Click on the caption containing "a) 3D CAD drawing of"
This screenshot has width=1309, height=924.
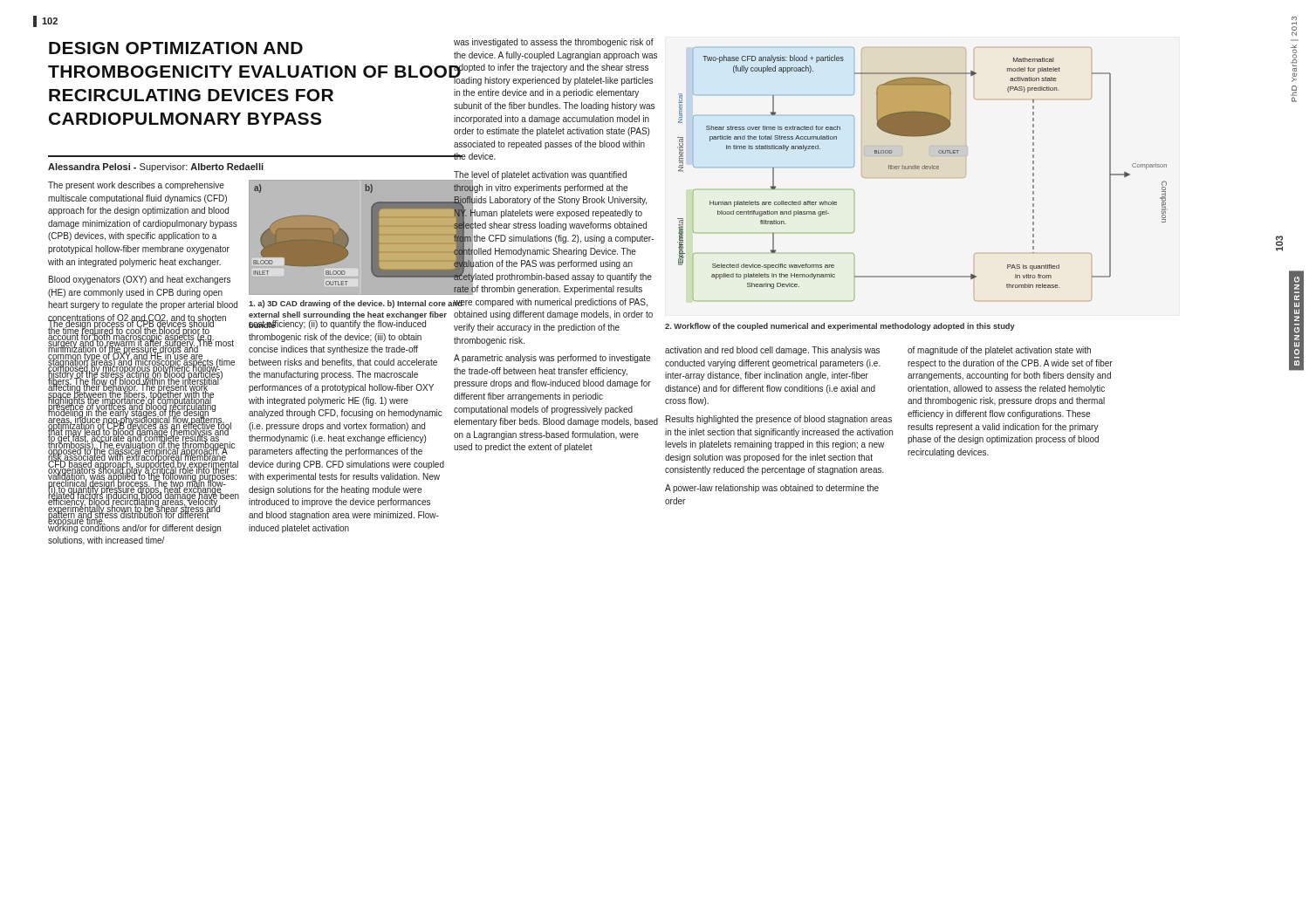[356, 315]
